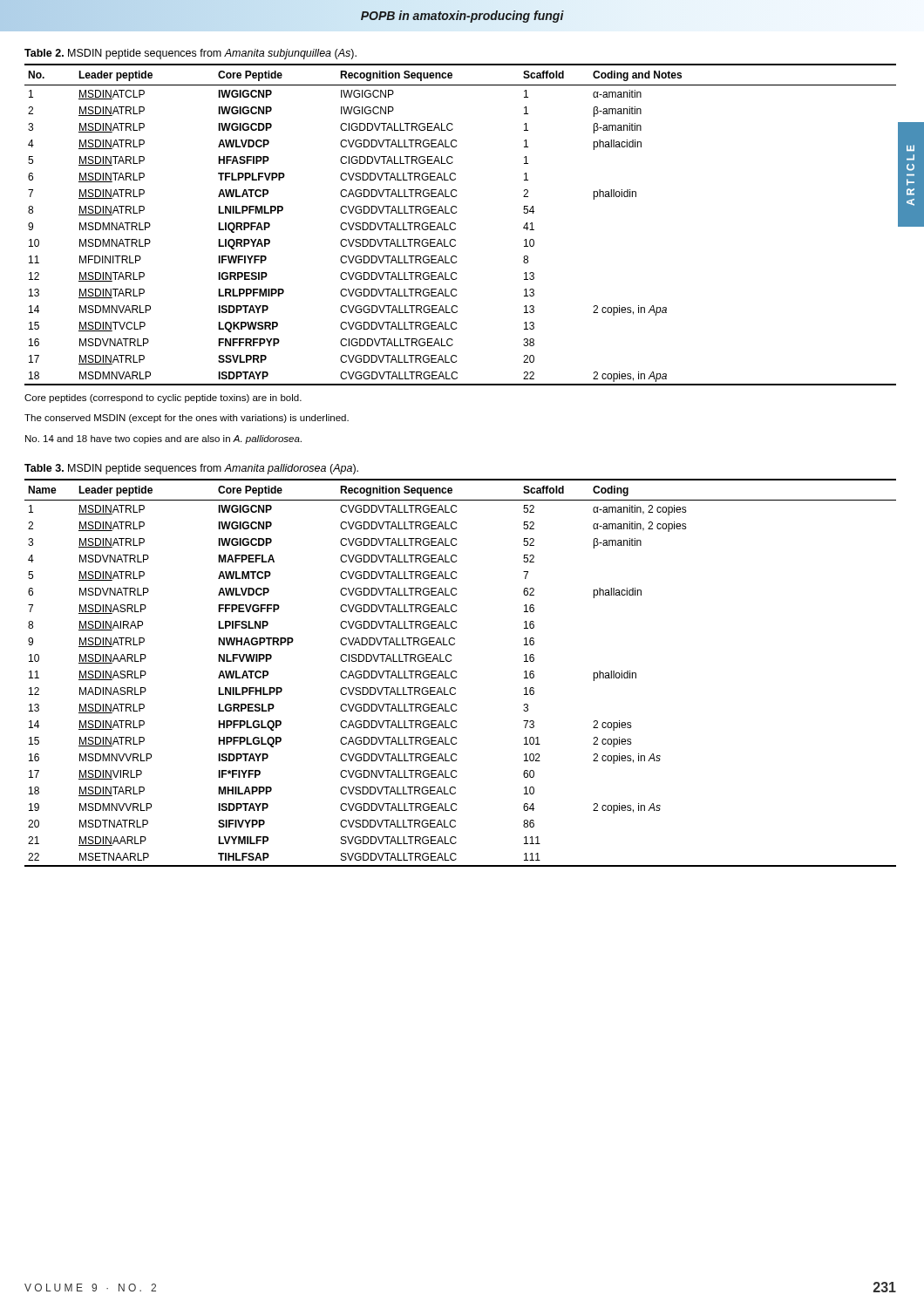Viewport: 924px width, 1308px height.
Task: Locate the element starting "No. 14 and 18"
Action: coord(163,438)
